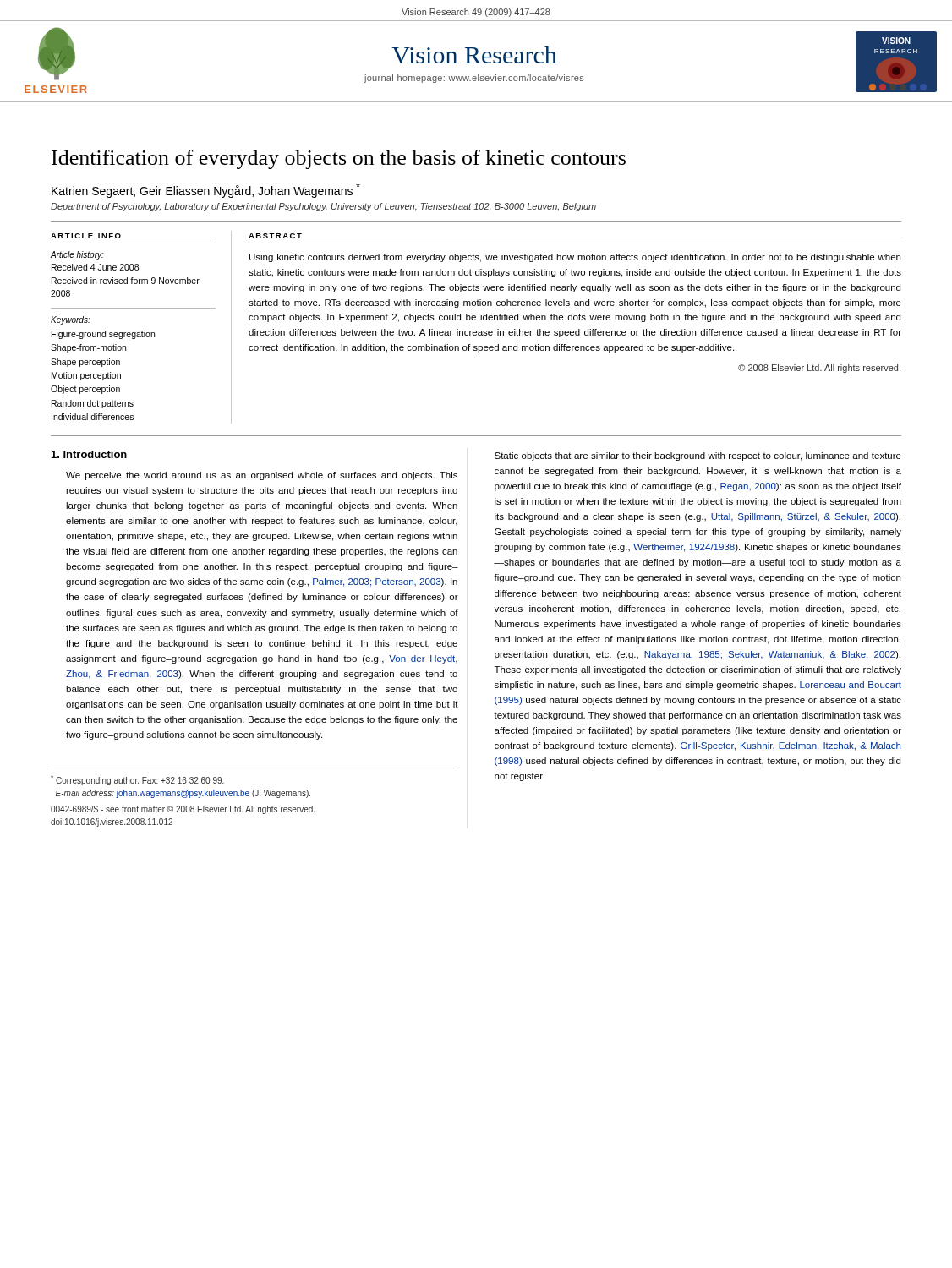Point to the region starting "Vision Research journal"
This screenshot has width=952, height=1268.
pos(474,61)
